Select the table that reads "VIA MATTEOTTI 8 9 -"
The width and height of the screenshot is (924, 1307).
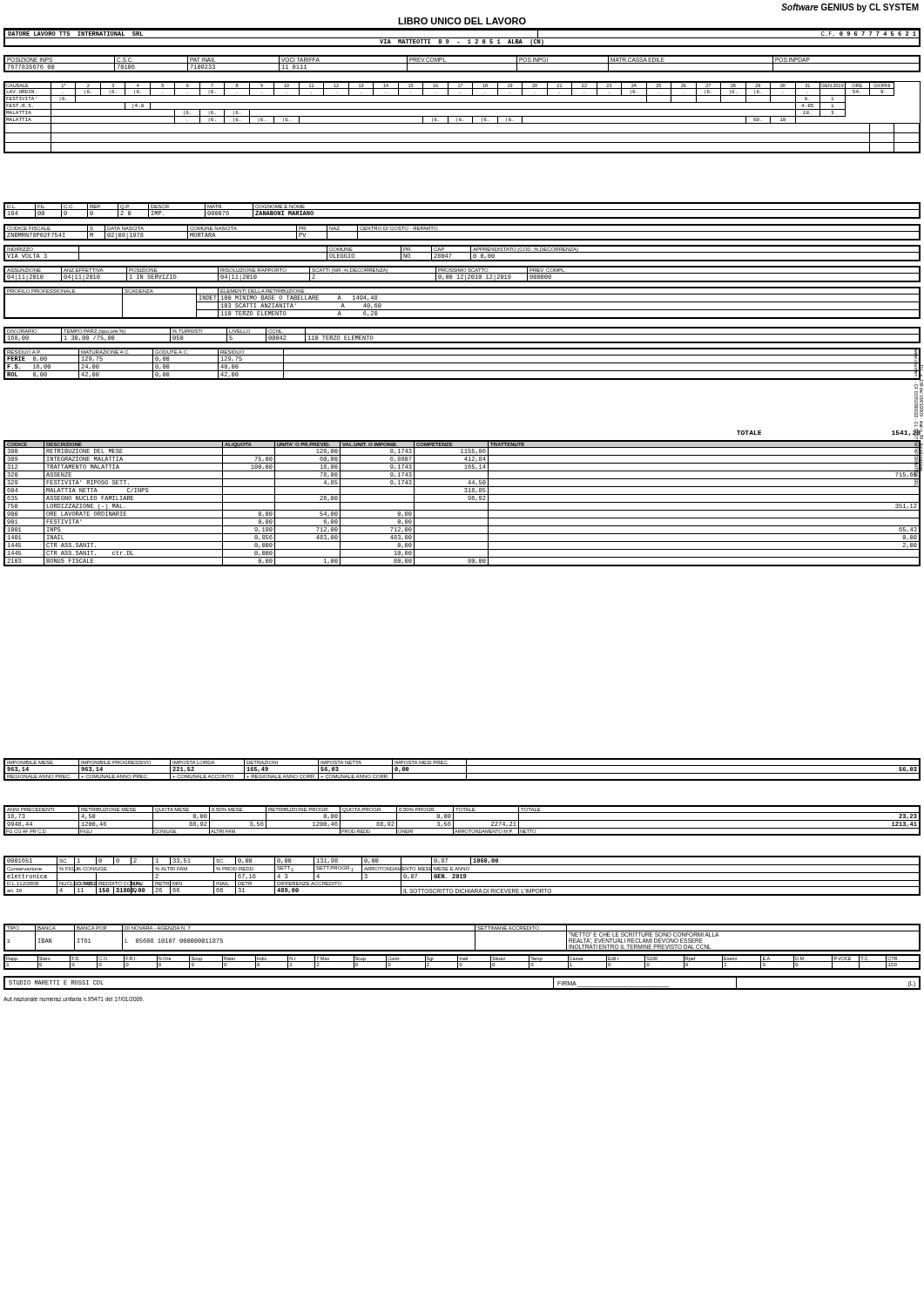[462, 38]
